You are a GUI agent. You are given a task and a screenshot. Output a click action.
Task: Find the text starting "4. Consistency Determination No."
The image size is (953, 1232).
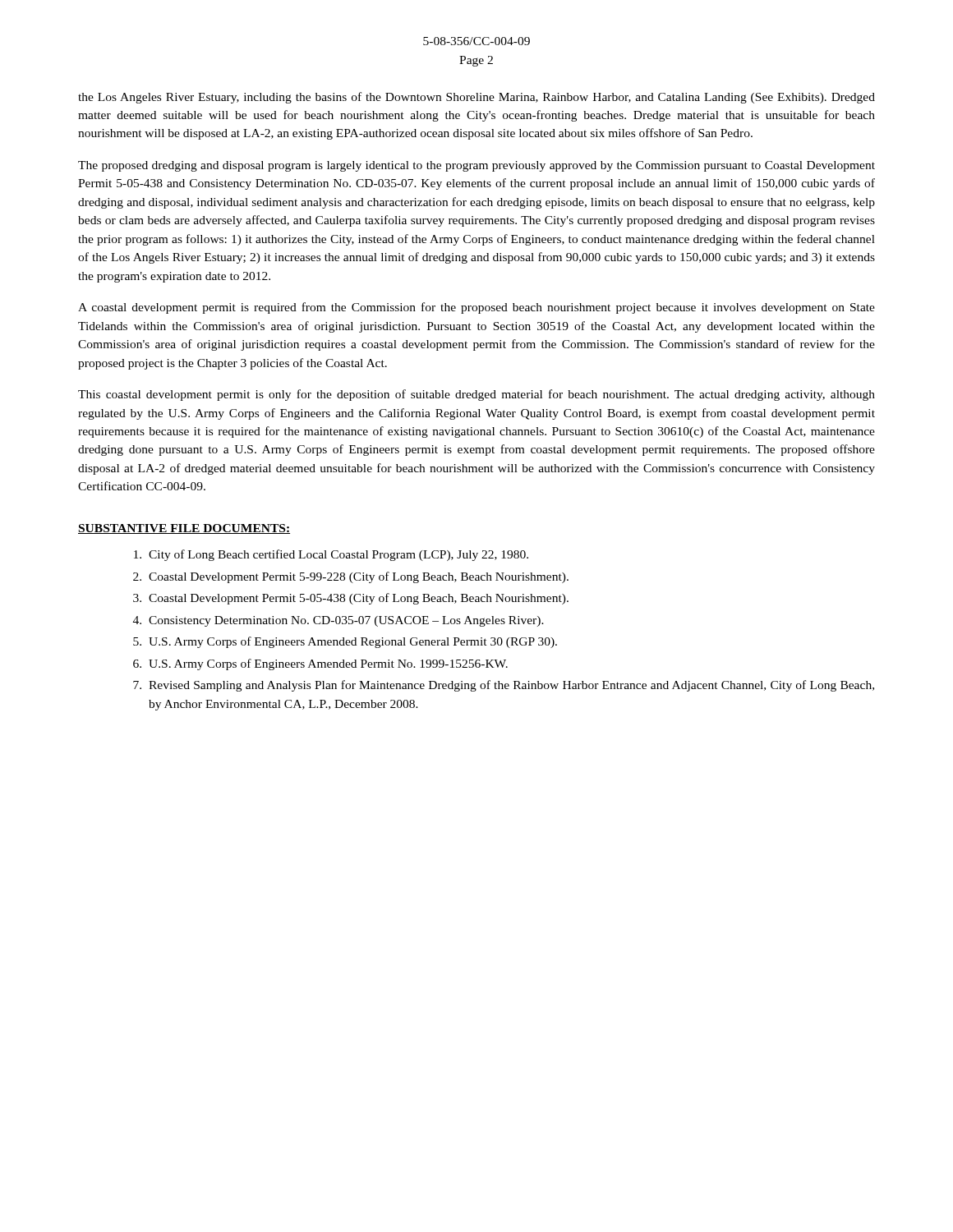pos(497,620)
